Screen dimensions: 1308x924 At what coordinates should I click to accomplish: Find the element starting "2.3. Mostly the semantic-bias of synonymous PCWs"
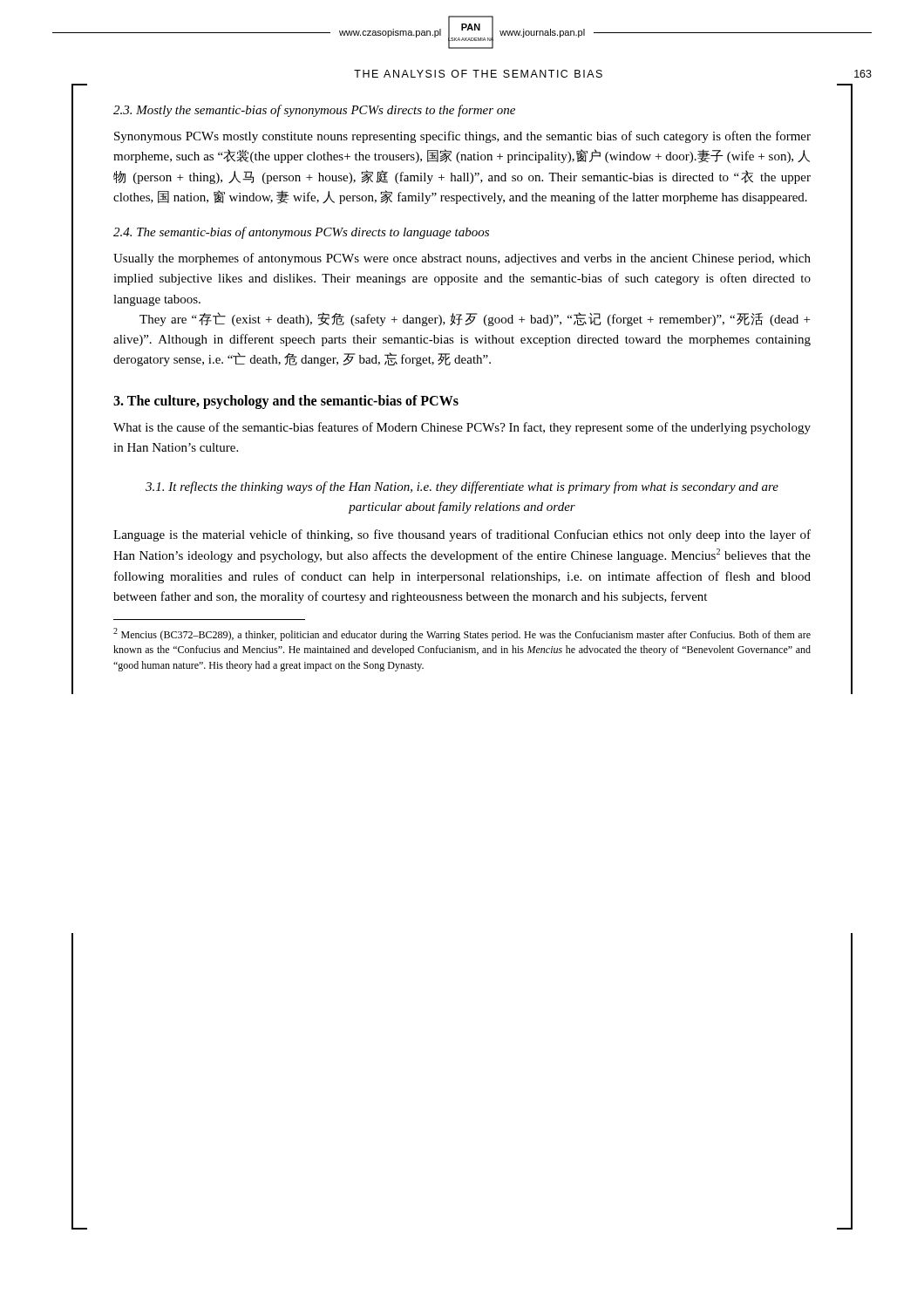[314, 110]
